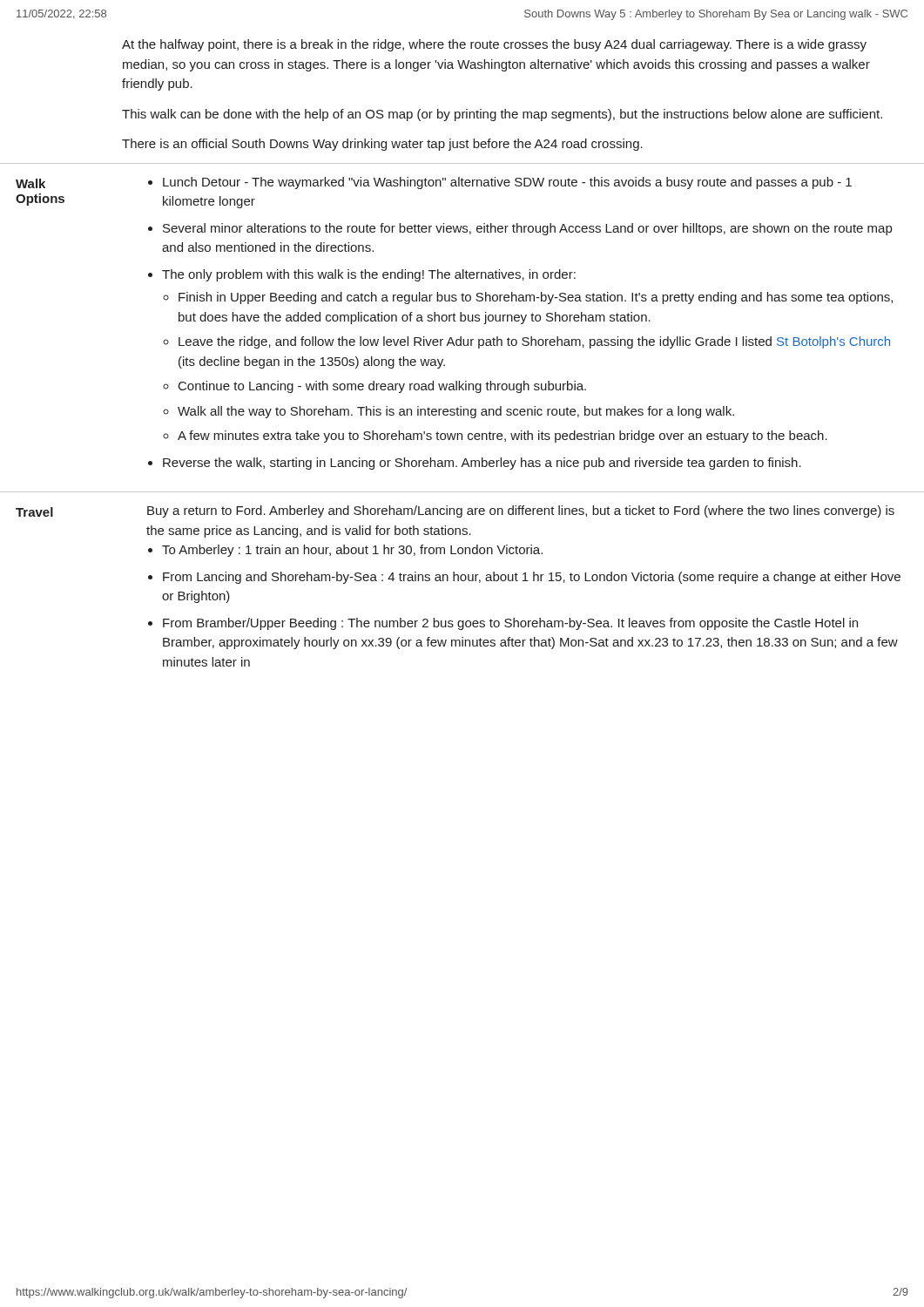The width and height of the screenshot is (924, 1307).
Task: Click the passage that begins "Continue to Lancing - with"
Action: click(x=382, y=386)
